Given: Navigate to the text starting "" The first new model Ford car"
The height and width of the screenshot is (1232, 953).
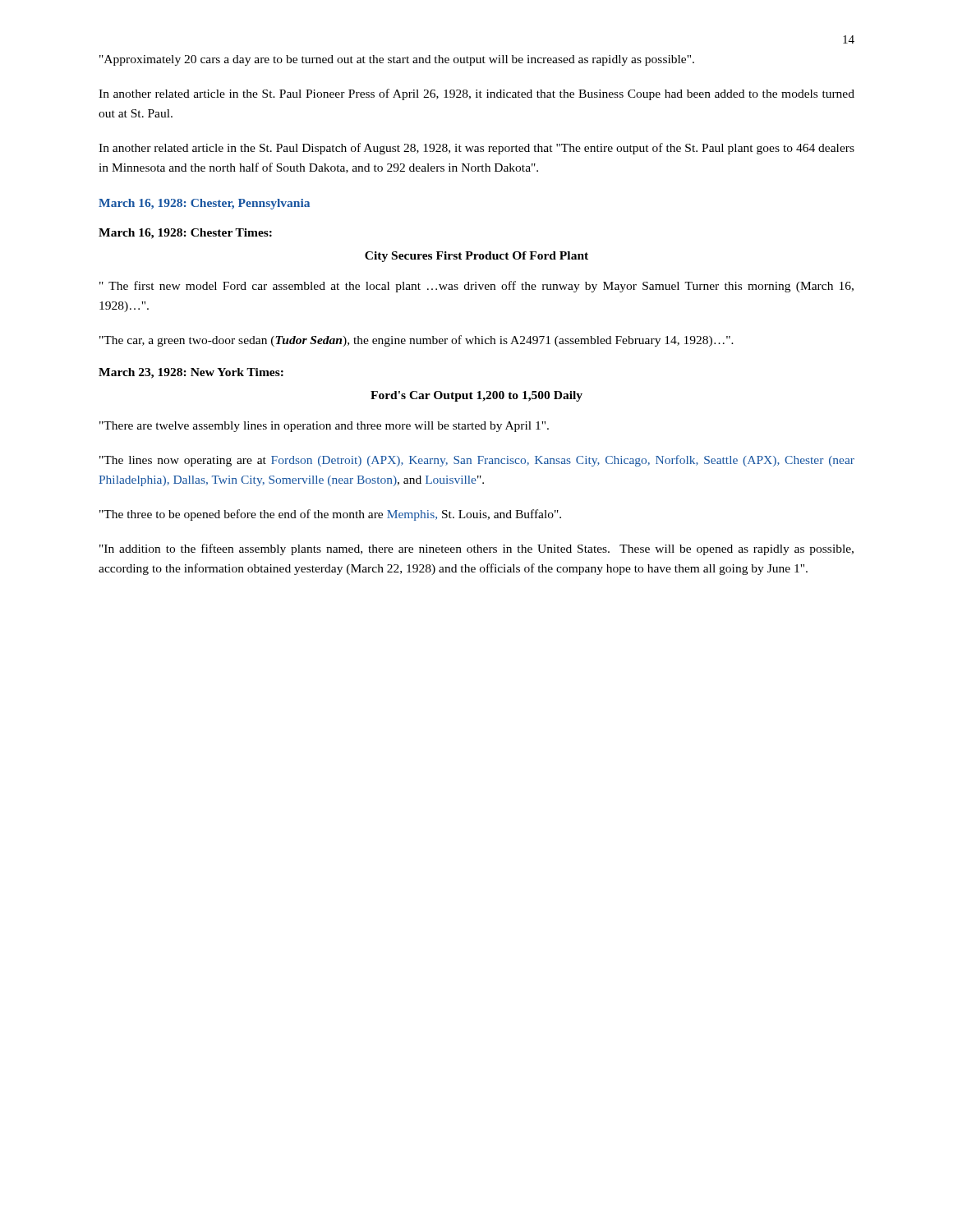Looking at the screenshot, I should point(476,295).
